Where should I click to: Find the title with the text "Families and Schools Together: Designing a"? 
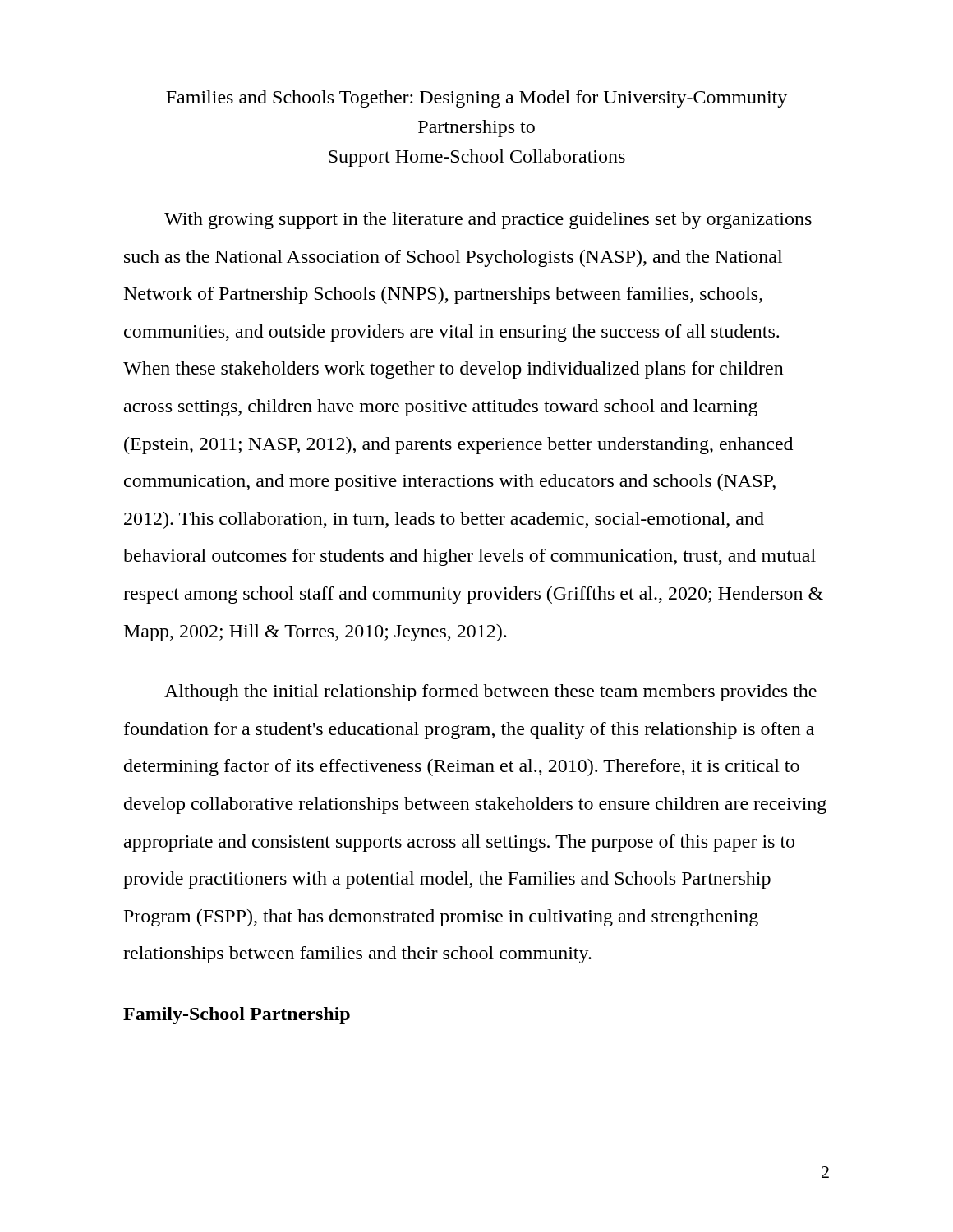476,126
